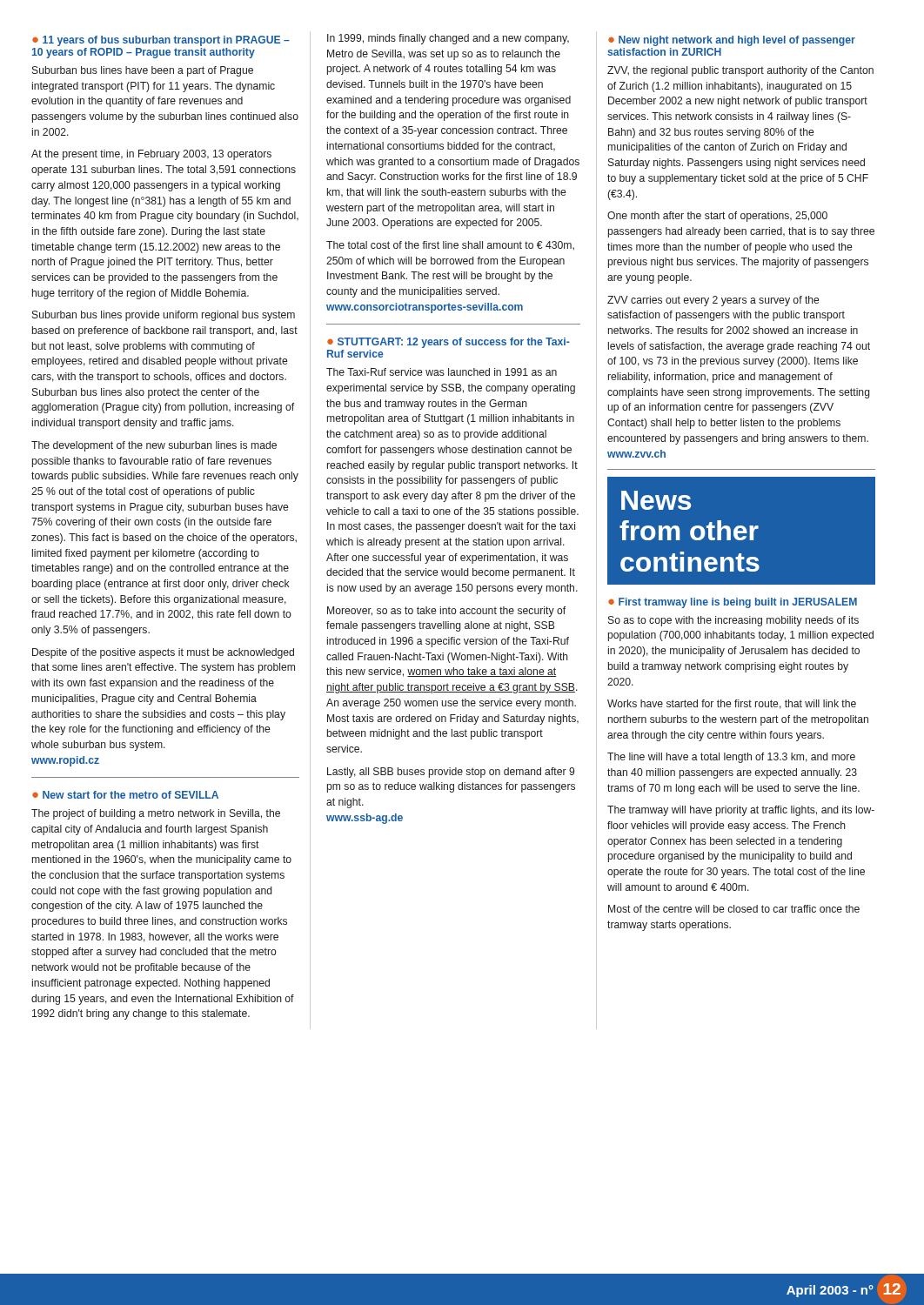Locate the region starting "● New night network and high level"
This screenshot has height=1305, width=924.
(731, 45)
